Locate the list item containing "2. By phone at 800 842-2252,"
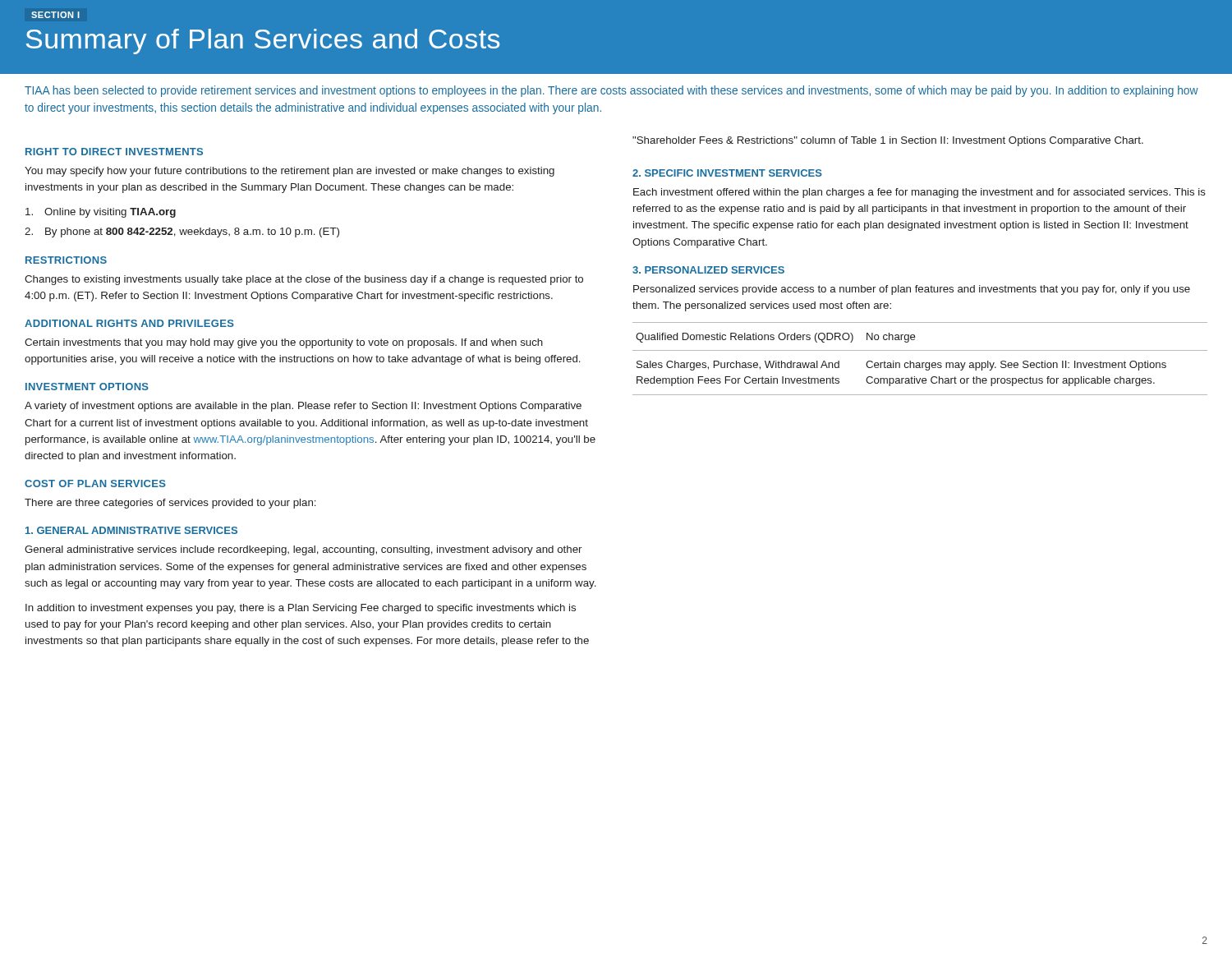Image resolution: width=1232 pixels, height=953 pixels. [x=182, y=232]
